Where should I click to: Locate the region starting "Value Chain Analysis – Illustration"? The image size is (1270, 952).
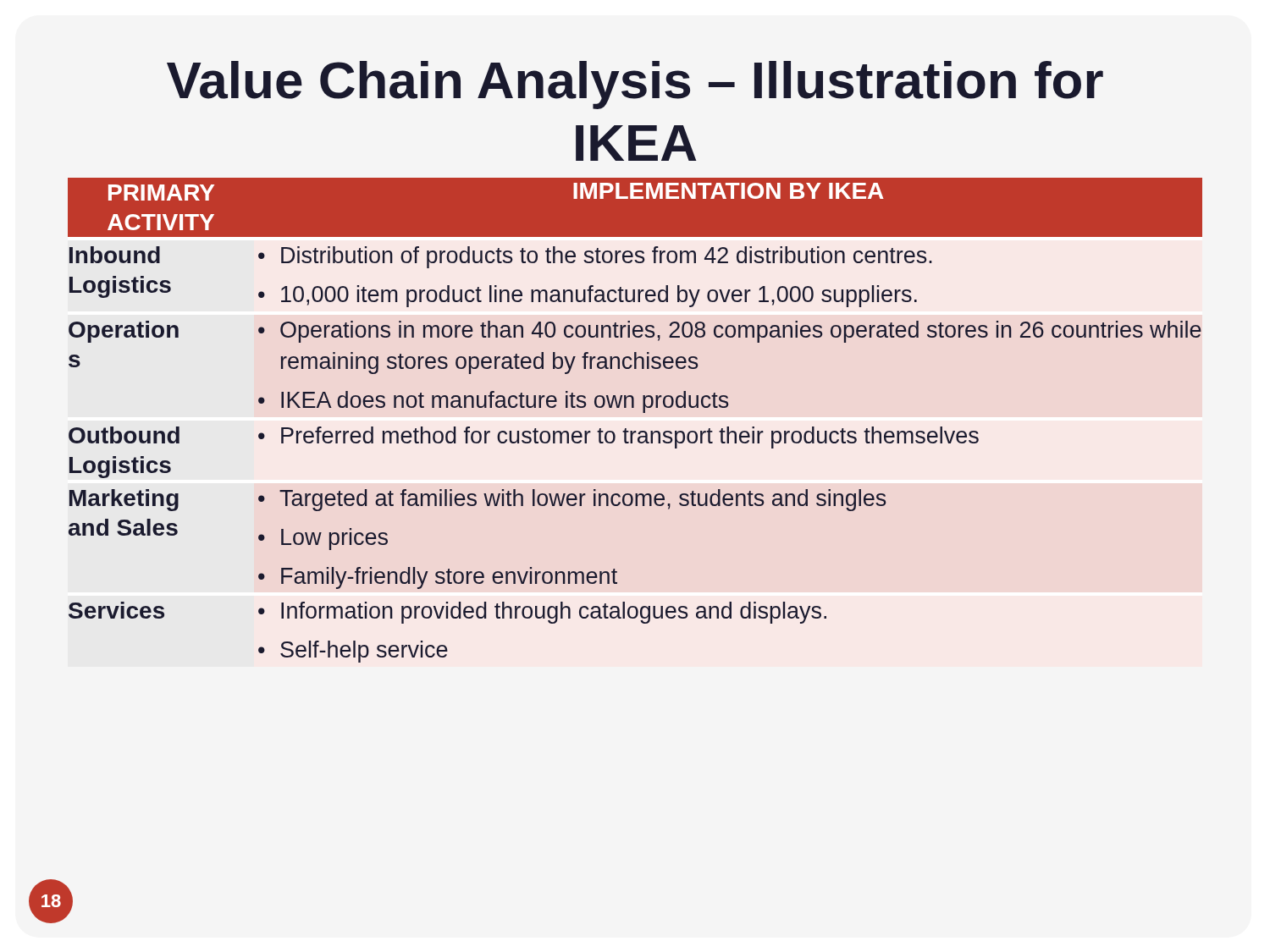pos(635,106)
